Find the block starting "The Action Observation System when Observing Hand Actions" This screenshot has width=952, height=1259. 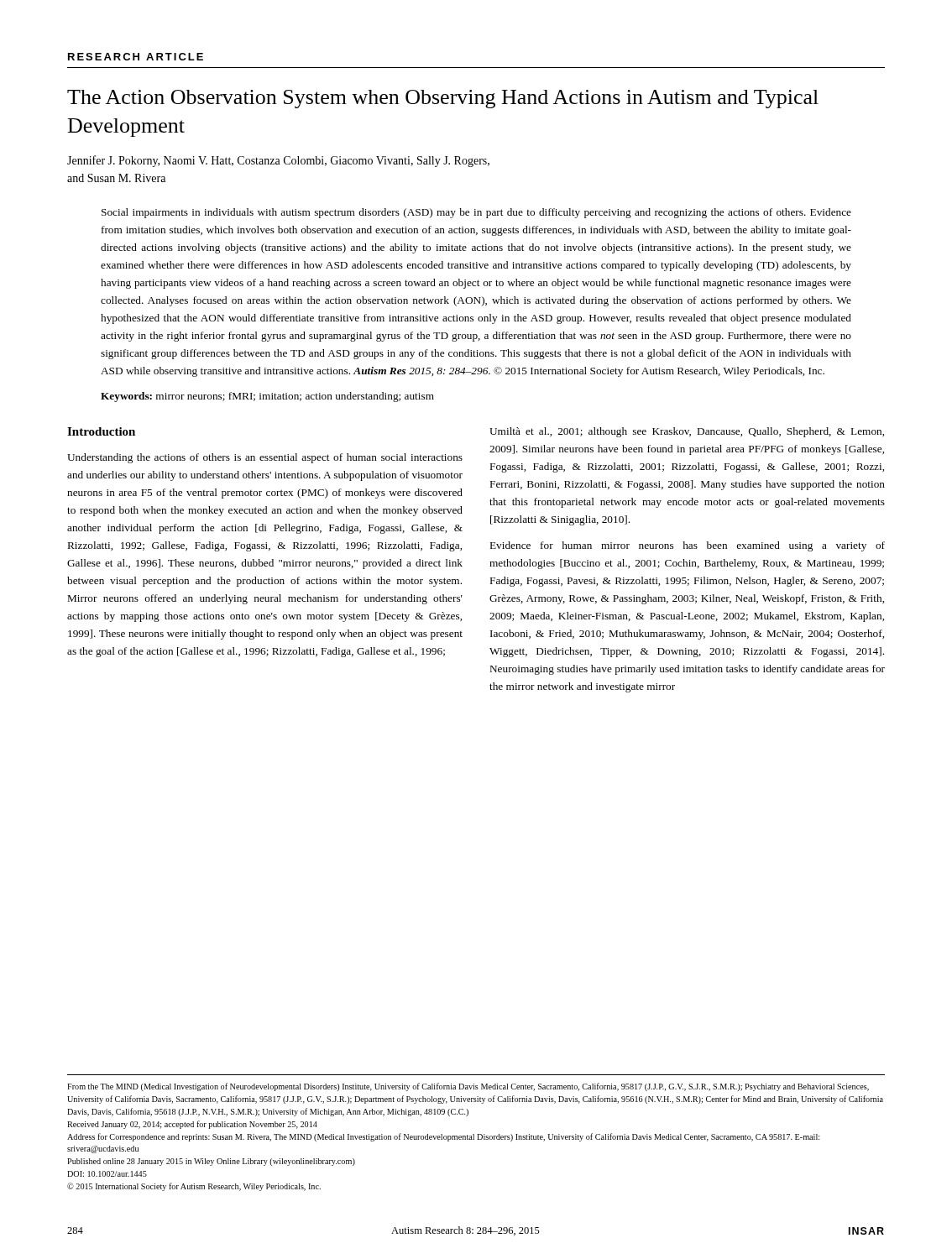tap(443, 111)
